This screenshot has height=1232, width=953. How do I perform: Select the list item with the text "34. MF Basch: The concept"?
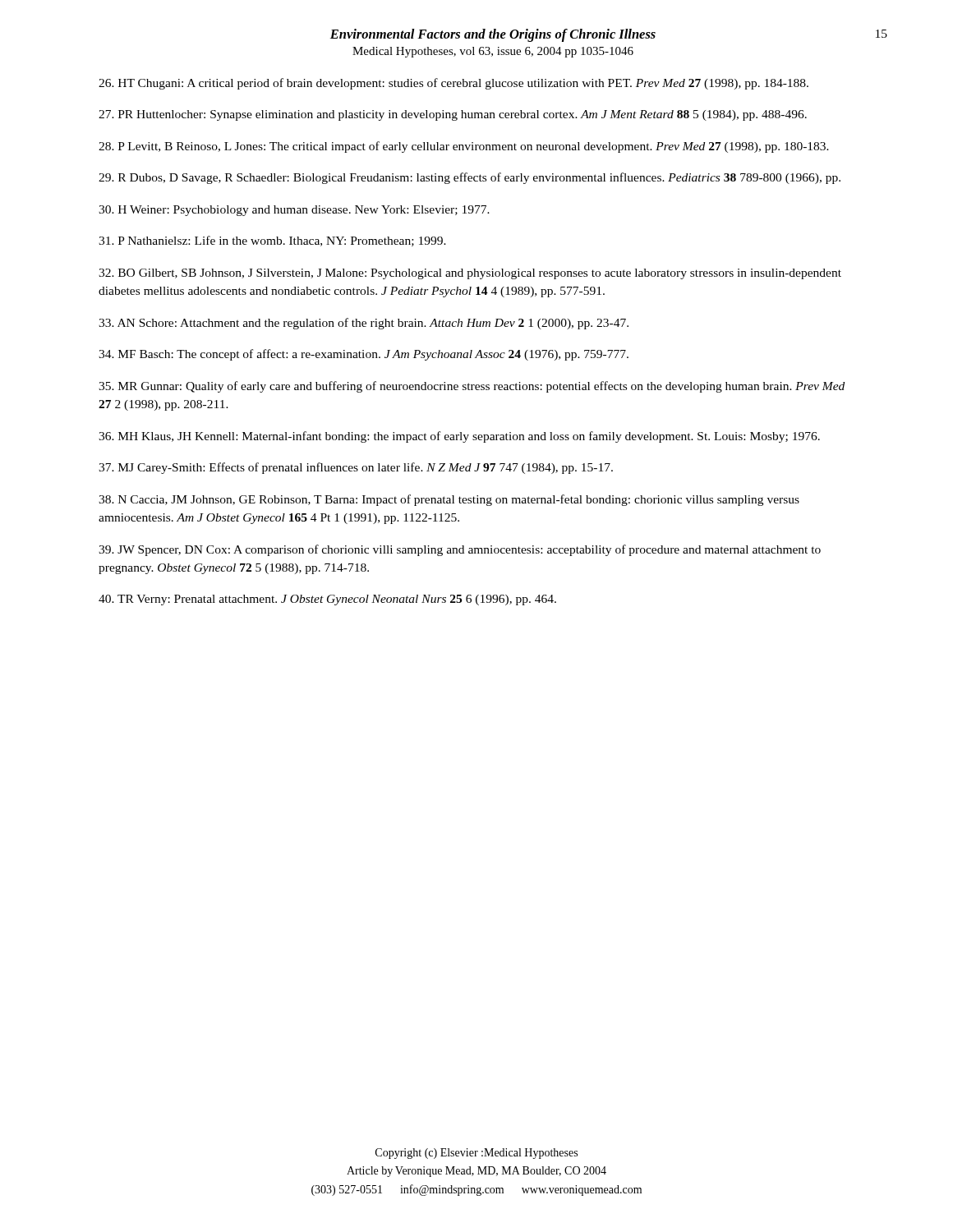(364, 354)
